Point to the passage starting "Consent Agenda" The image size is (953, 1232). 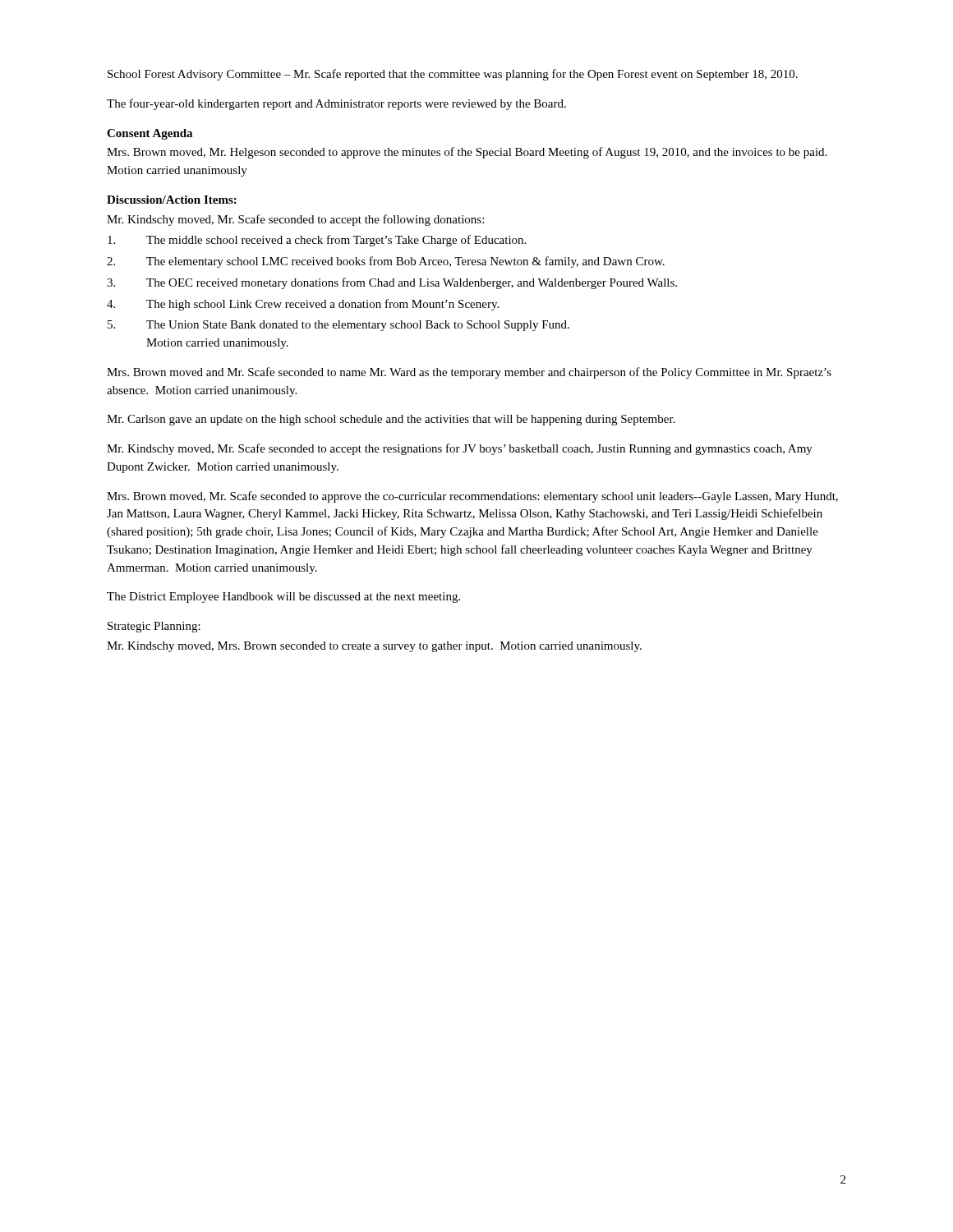tap(150, 134)
